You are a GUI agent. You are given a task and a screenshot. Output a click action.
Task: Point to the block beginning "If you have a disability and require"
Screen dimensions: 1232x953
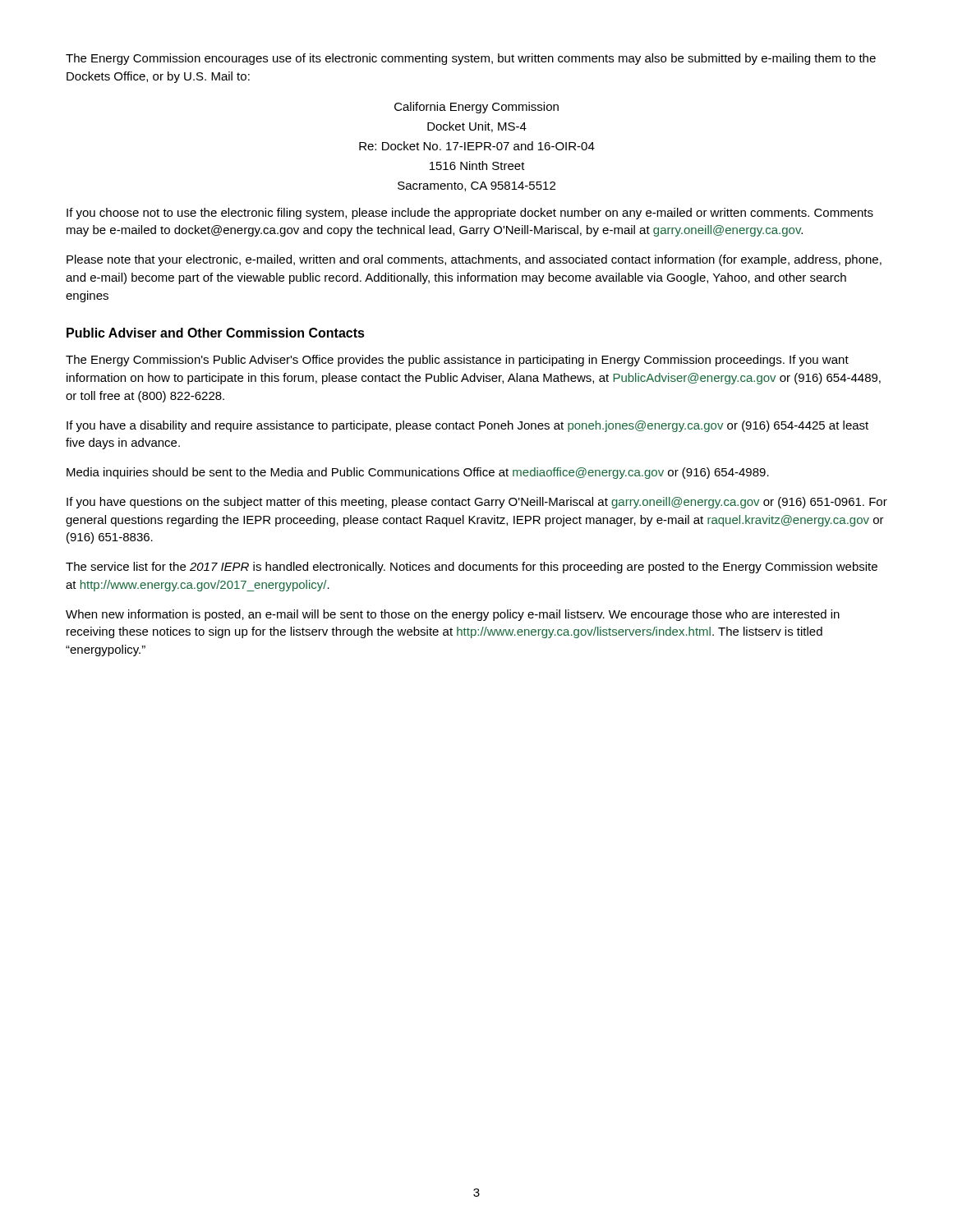click(476, 434)
